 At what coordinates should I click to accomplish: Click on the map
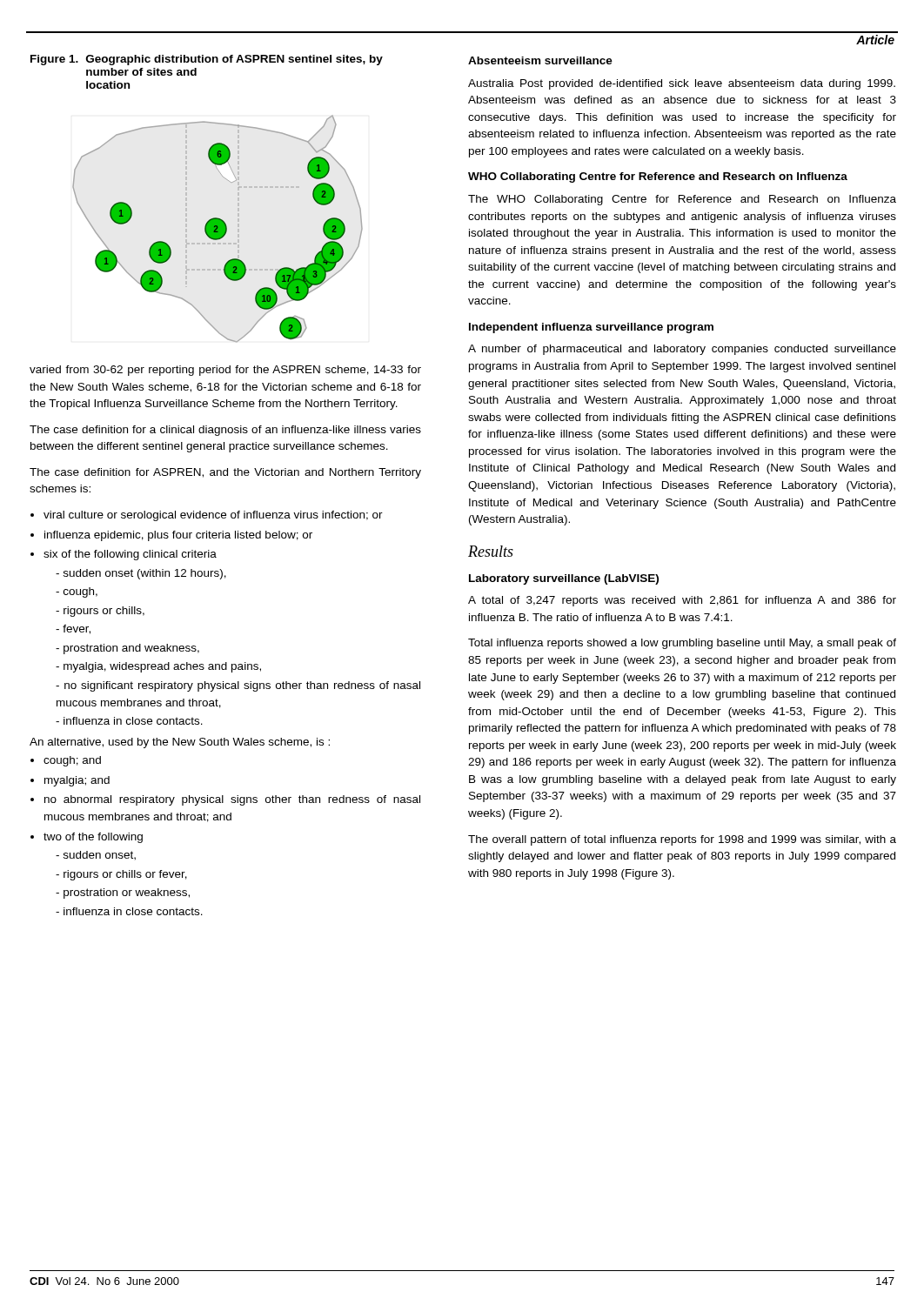point(212,226)
